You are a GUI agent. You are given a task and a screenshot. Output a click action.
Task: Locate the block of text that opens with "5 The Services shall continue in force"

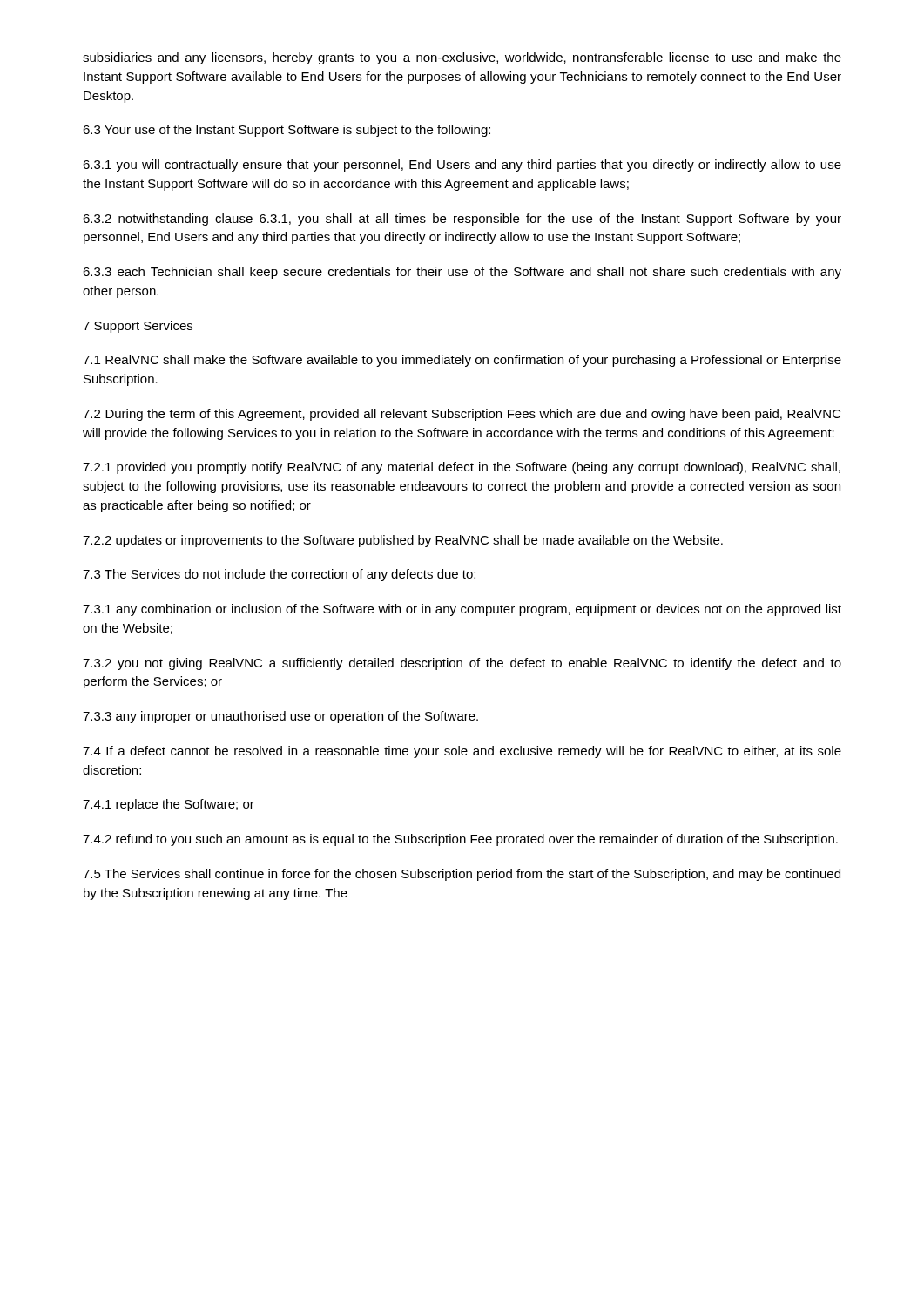462,883
